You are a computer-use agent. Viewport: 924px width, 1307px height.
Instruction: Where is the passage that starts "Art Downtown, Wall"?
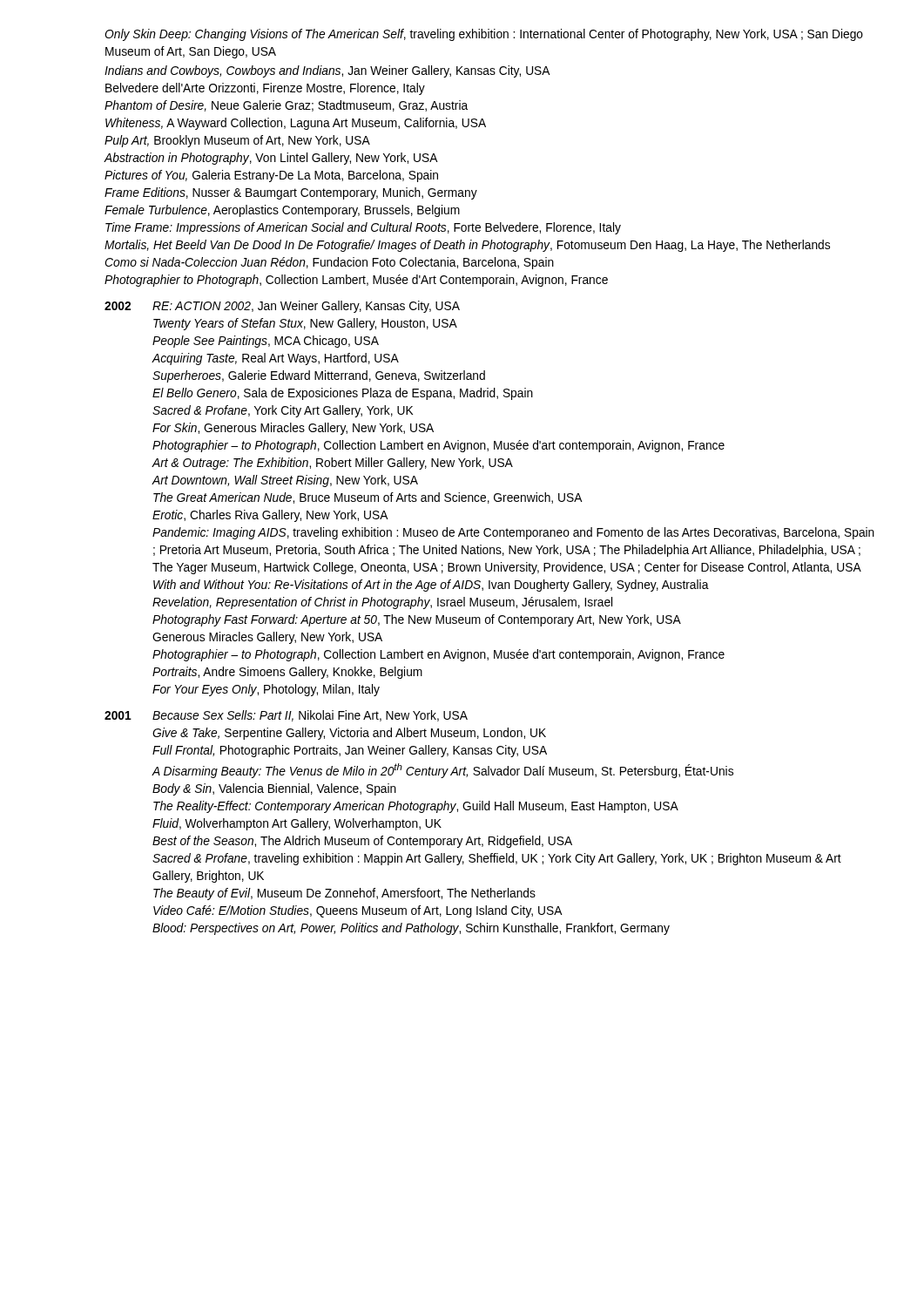(285, 481)
